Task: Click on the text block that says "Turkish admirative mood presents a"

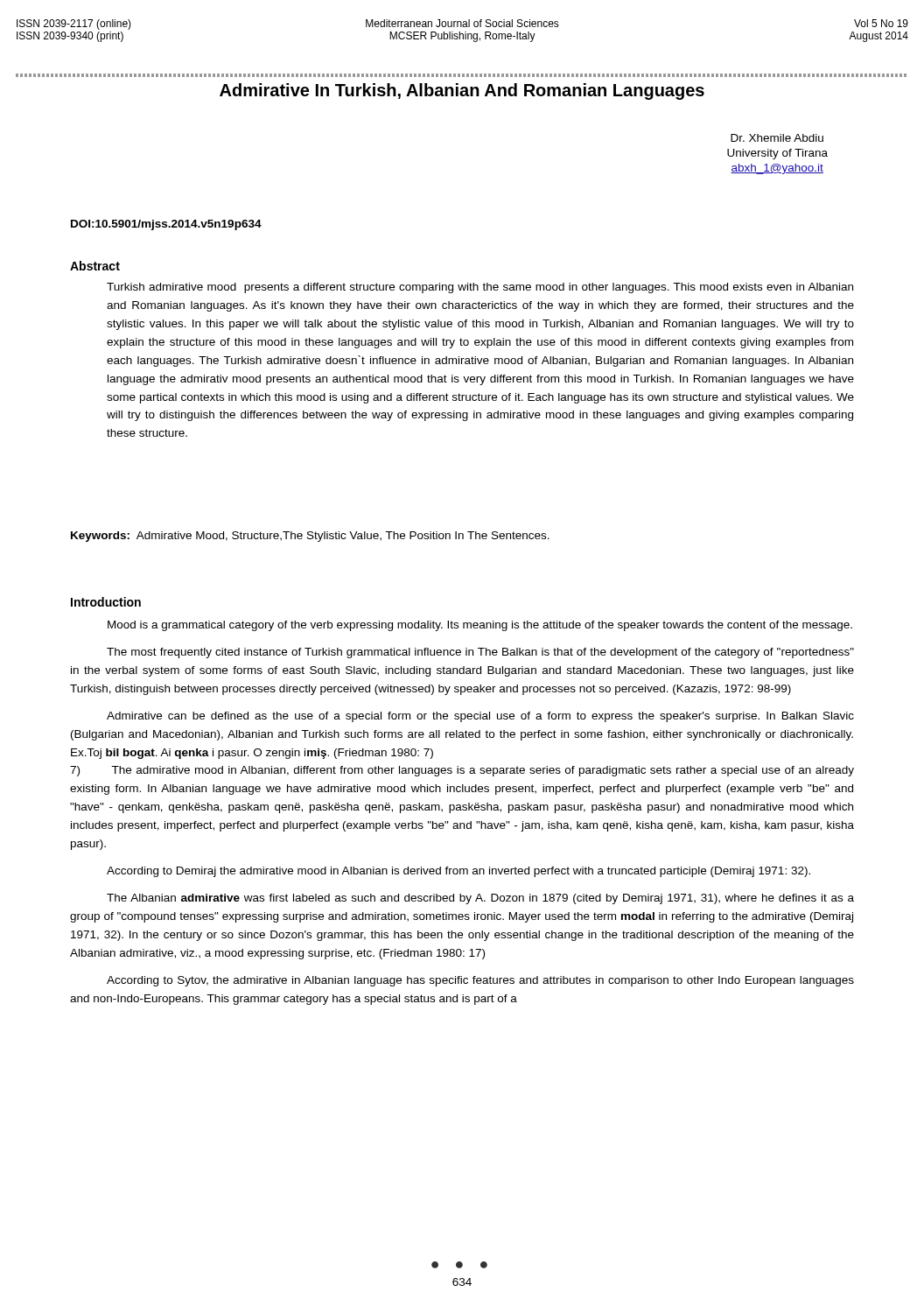Action: (x=480, y=360)
